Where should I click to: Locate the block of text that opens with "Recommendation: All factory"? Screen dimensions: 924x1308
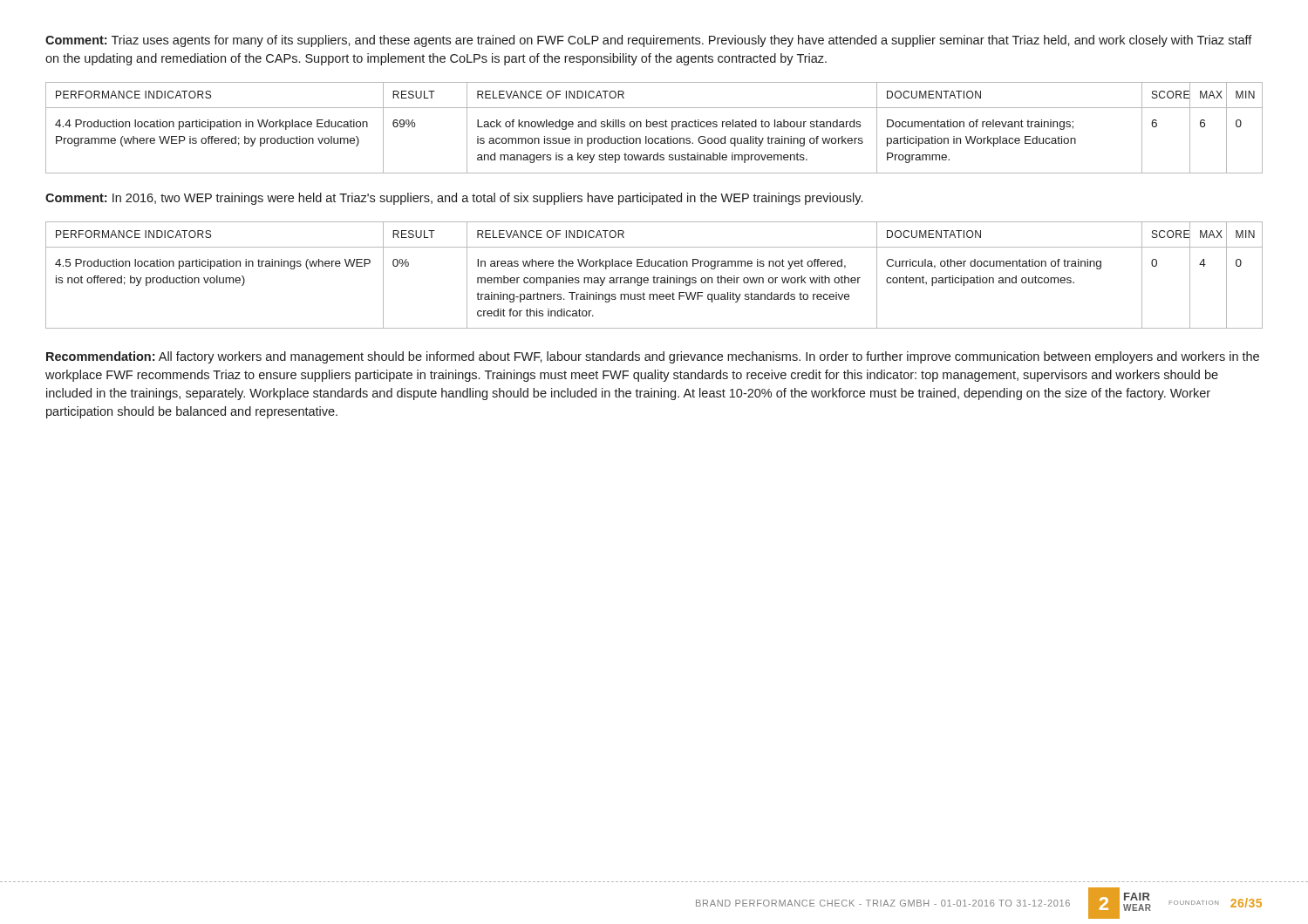click(x=653, y=384)
